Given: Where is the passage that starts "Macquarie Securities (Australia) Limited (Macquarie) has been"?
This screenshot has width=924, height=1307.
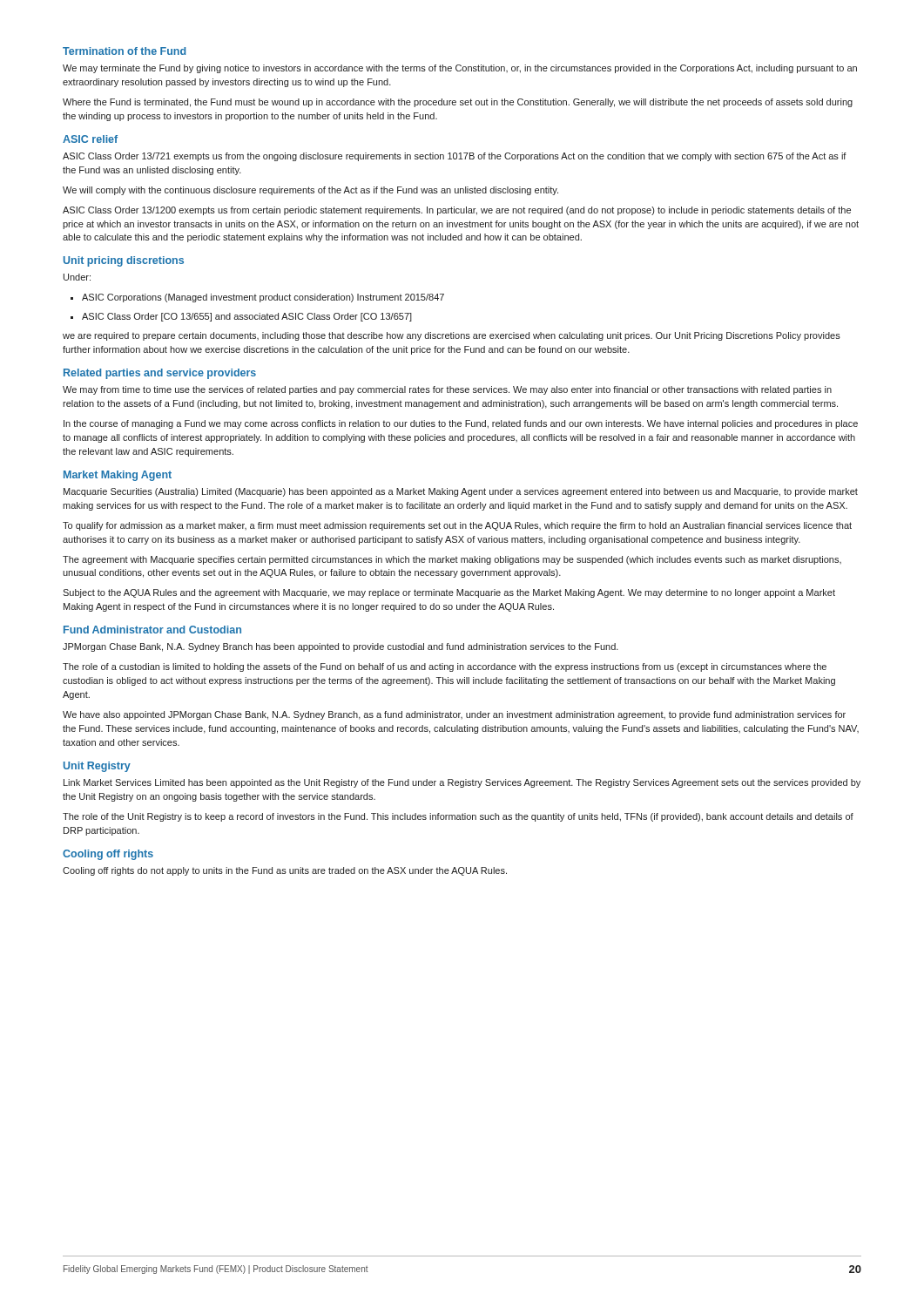Looking at the screenshot, I should click(x=462, y=499).
